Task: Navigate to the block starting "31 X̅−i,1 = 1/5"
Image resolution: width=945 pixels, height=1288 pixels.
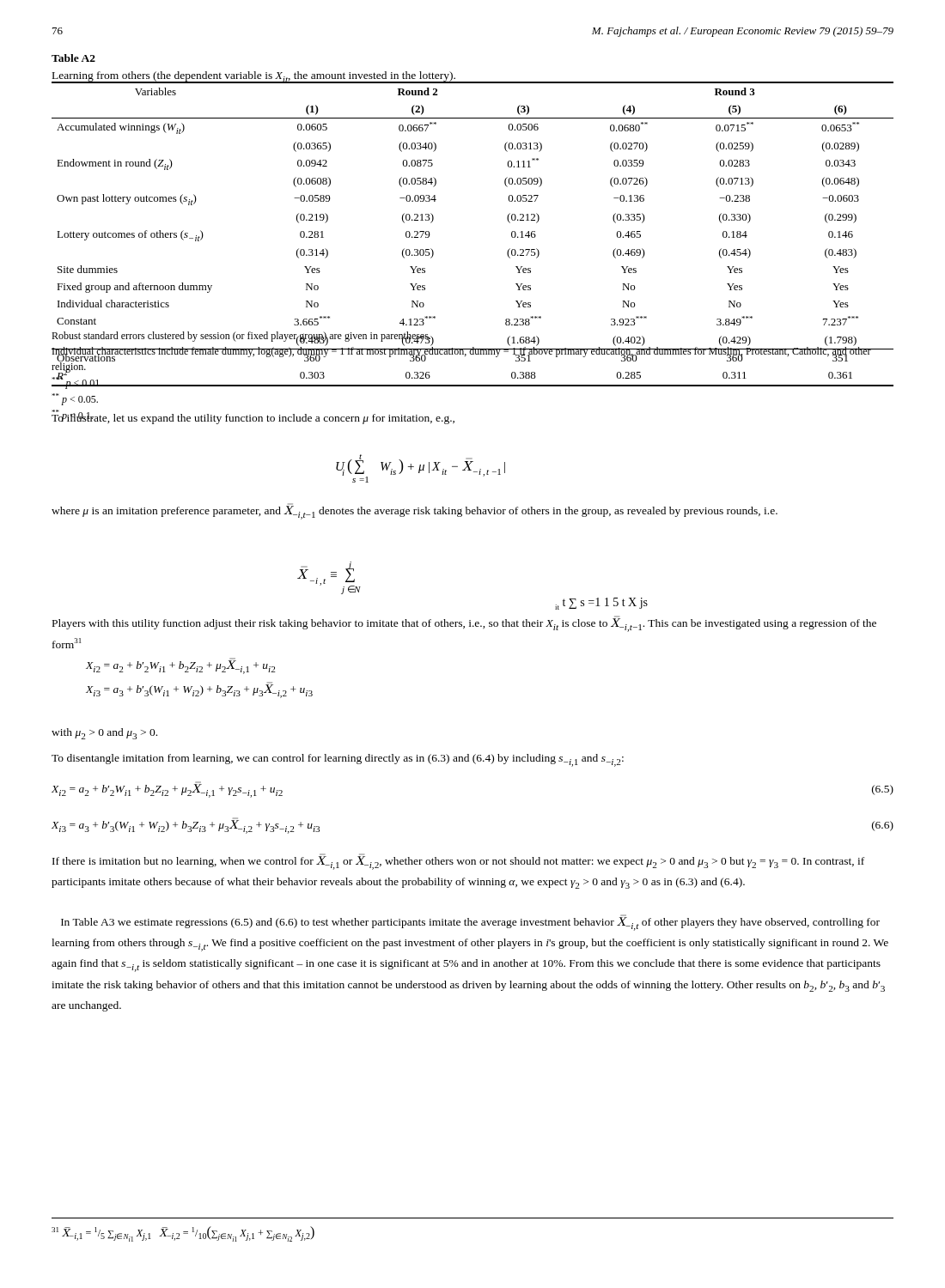Action: [x=183, y=1234]
